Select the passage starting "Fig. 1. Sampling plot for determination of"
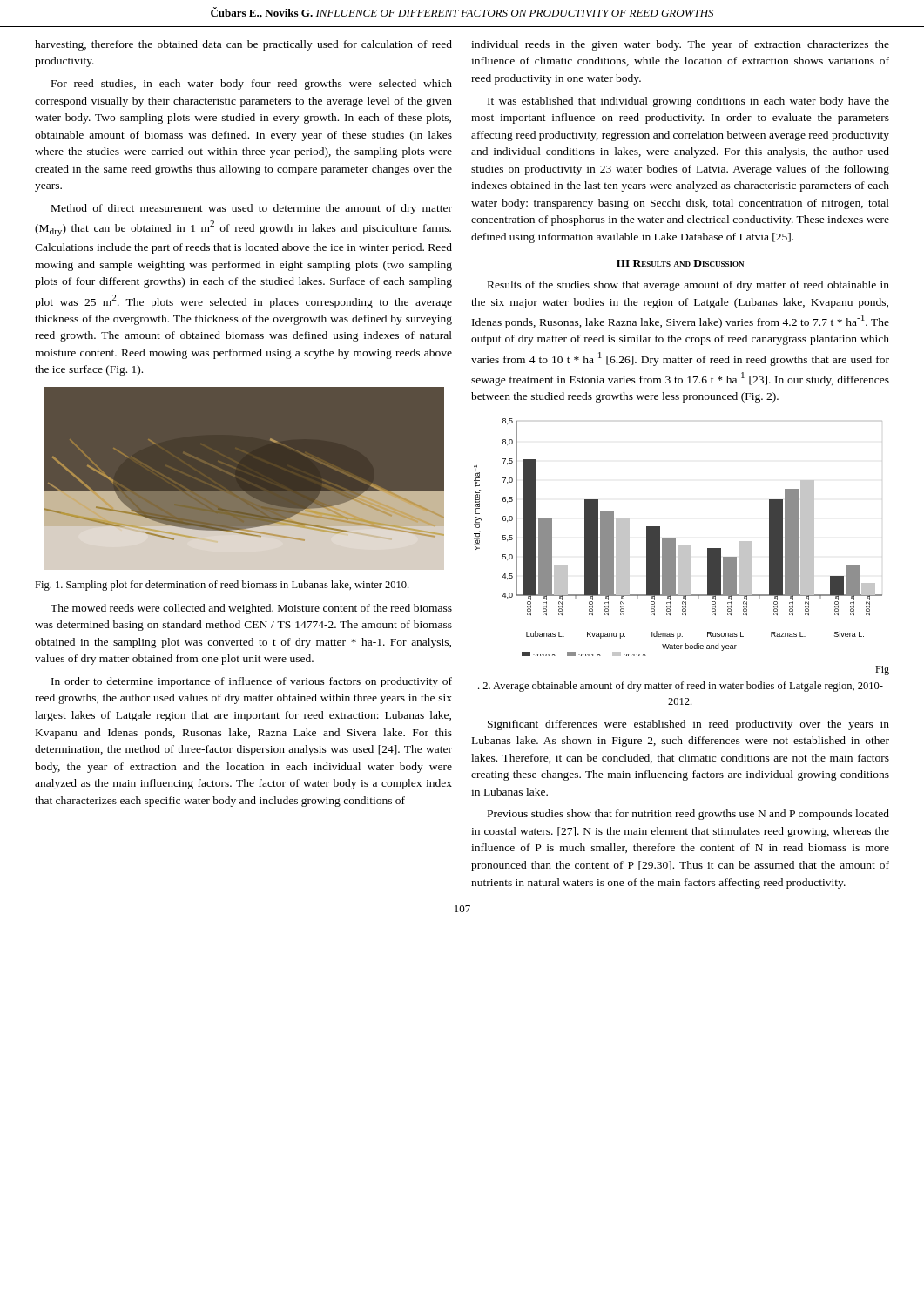Image resolution: width=924 pixels, height=1307 pixels. pyautogui.click(x=222, y=584)
